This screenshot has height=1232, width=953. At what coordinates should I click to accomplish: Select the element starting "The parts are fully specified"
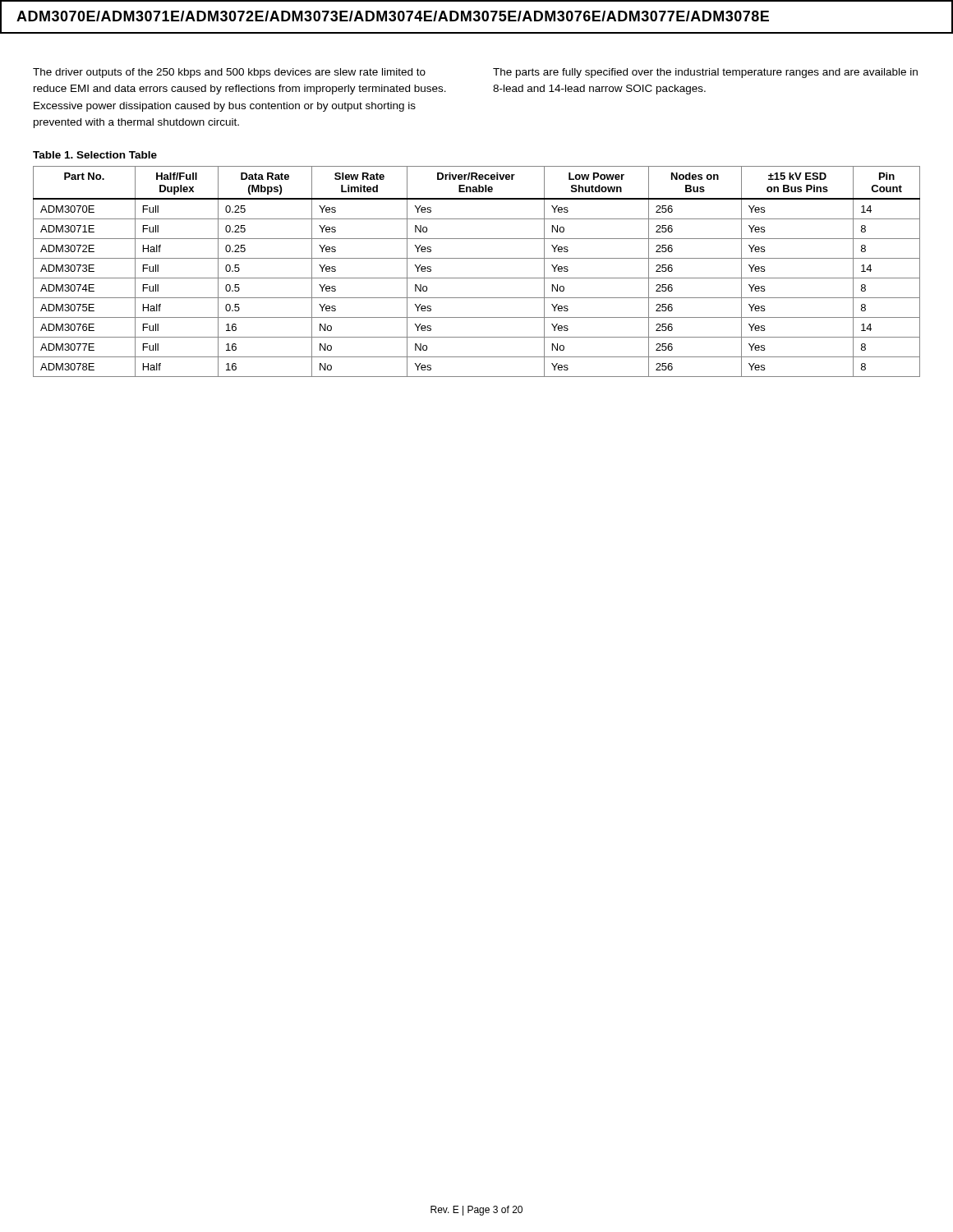706,80
